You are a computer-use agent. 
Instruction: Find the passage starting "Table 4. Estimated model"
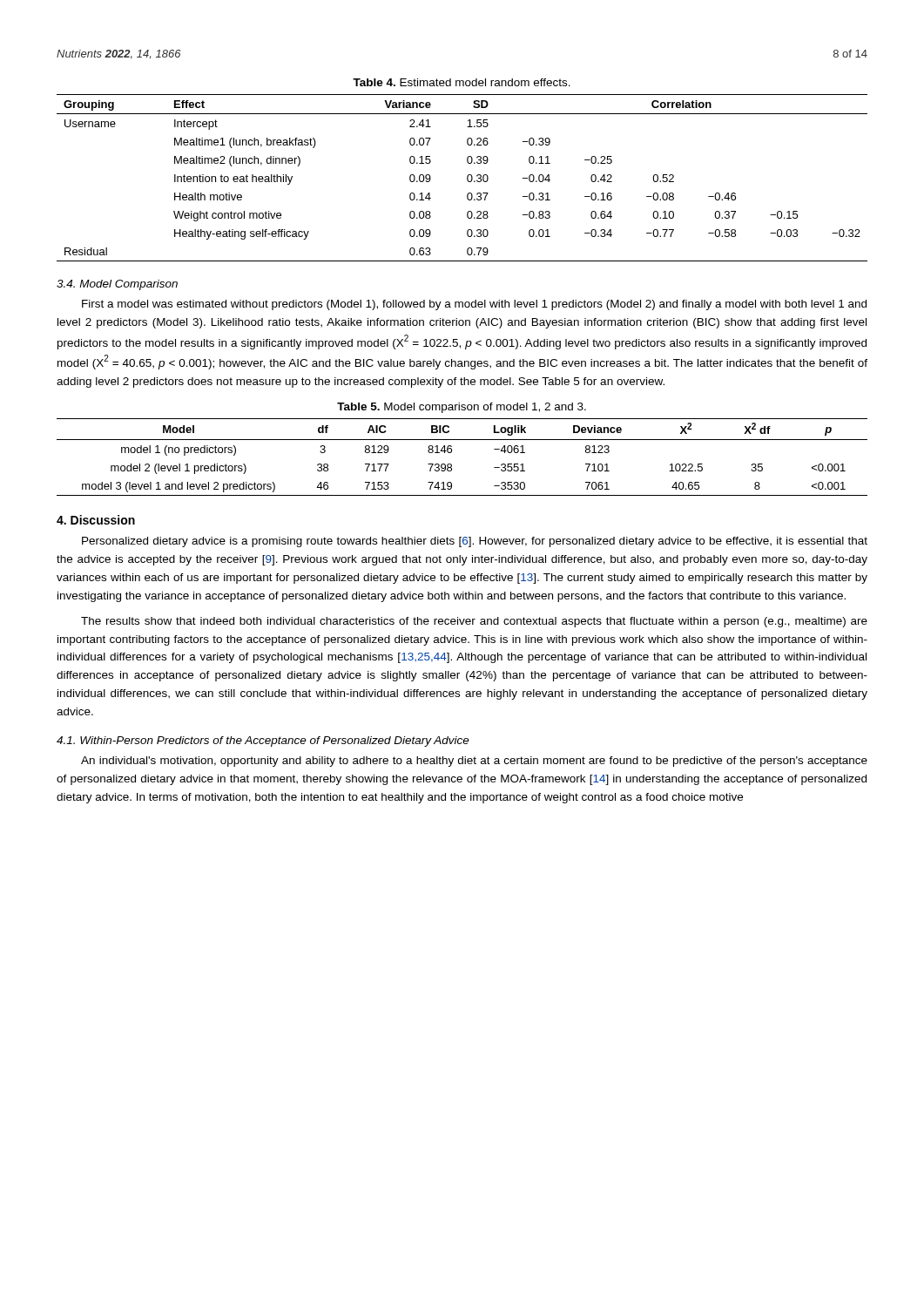point(462,82)
